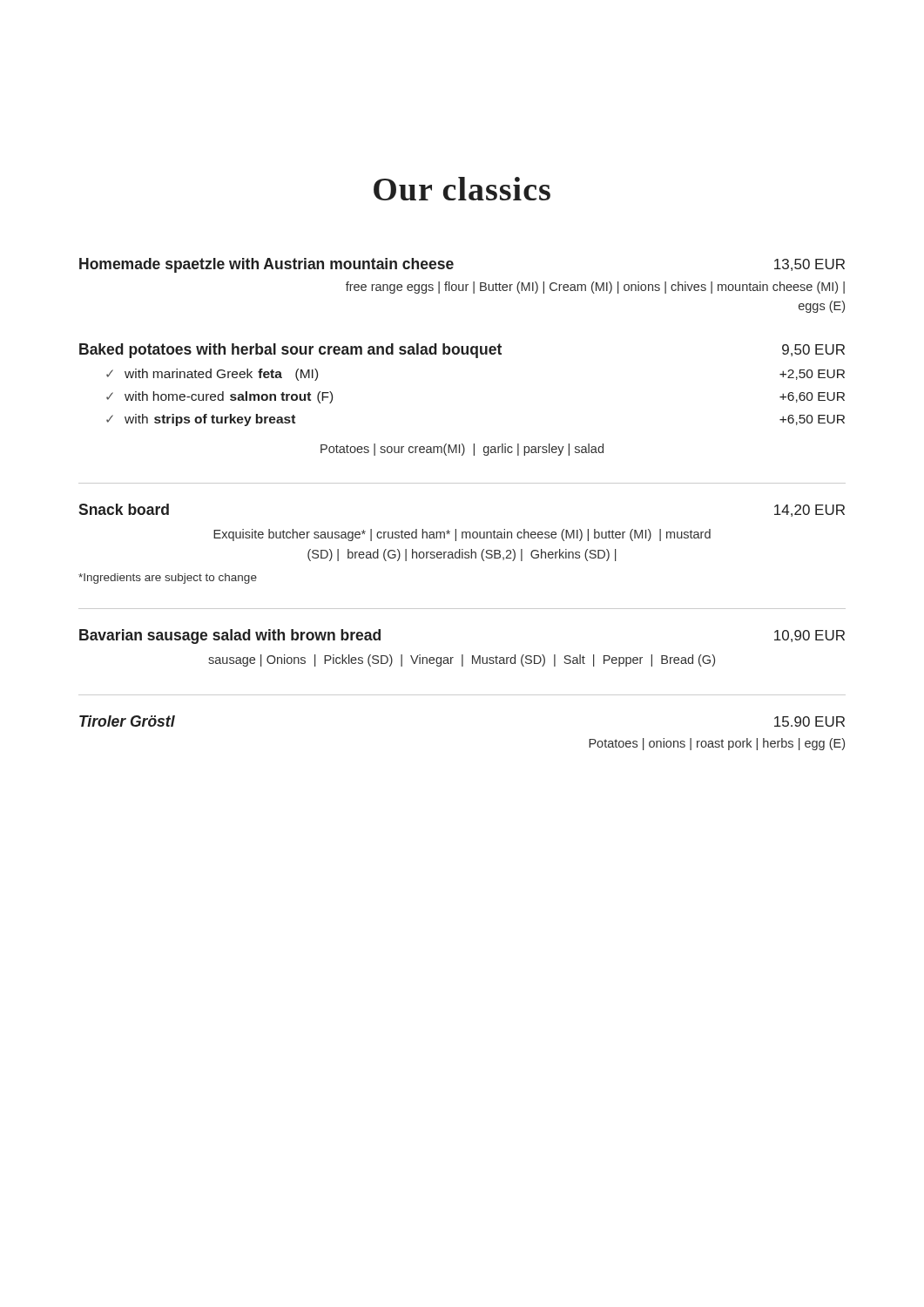Image resolution: width=924 pixels, height=1307 pixels.
Task: Locate the text block that says "Potatoes | onions | roast"
Action: tap(717, 743)
